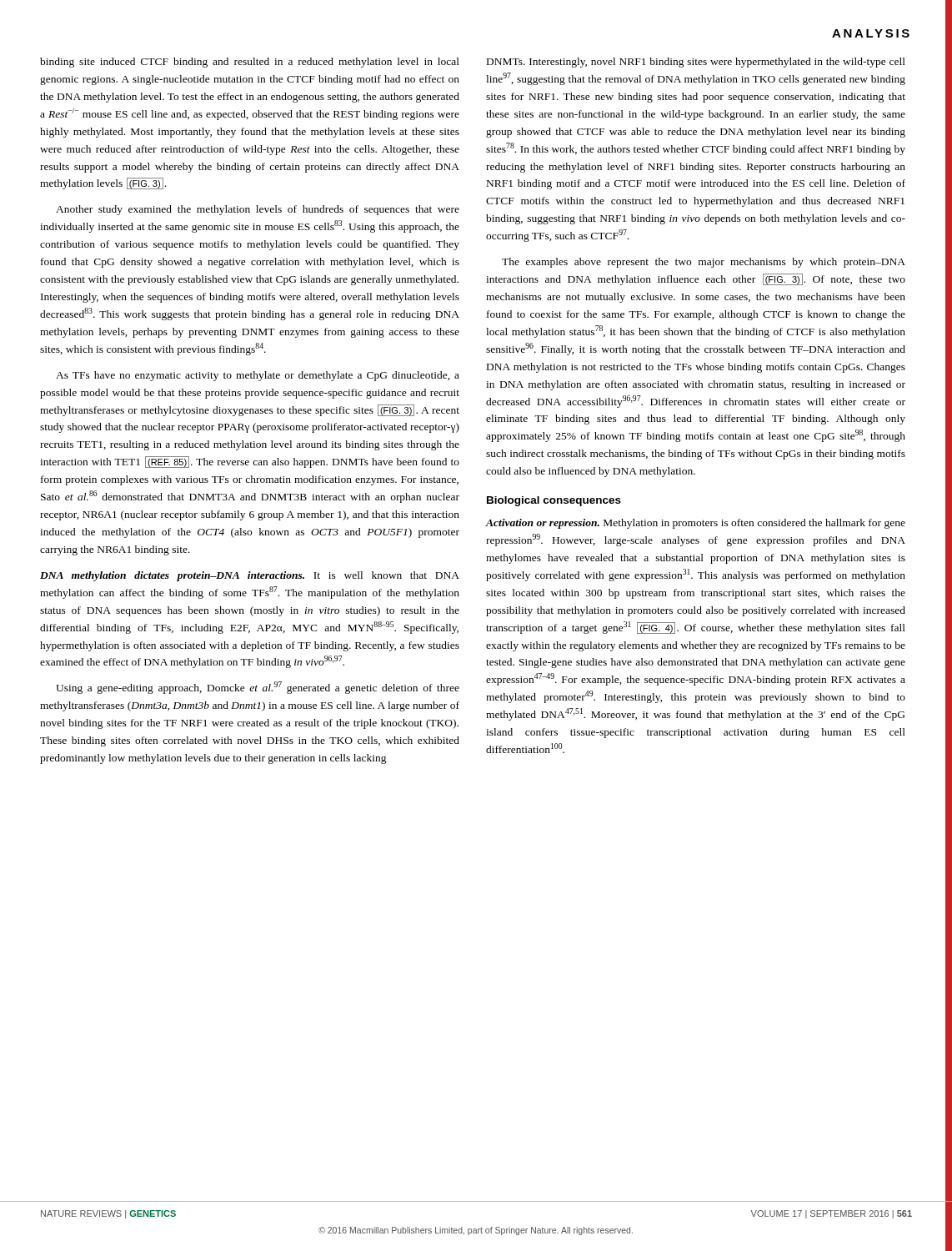Find the text block with the text "Using a gene-editing"
The width and height of the screenshot is (952, 1251).
[x=250, y=722]
